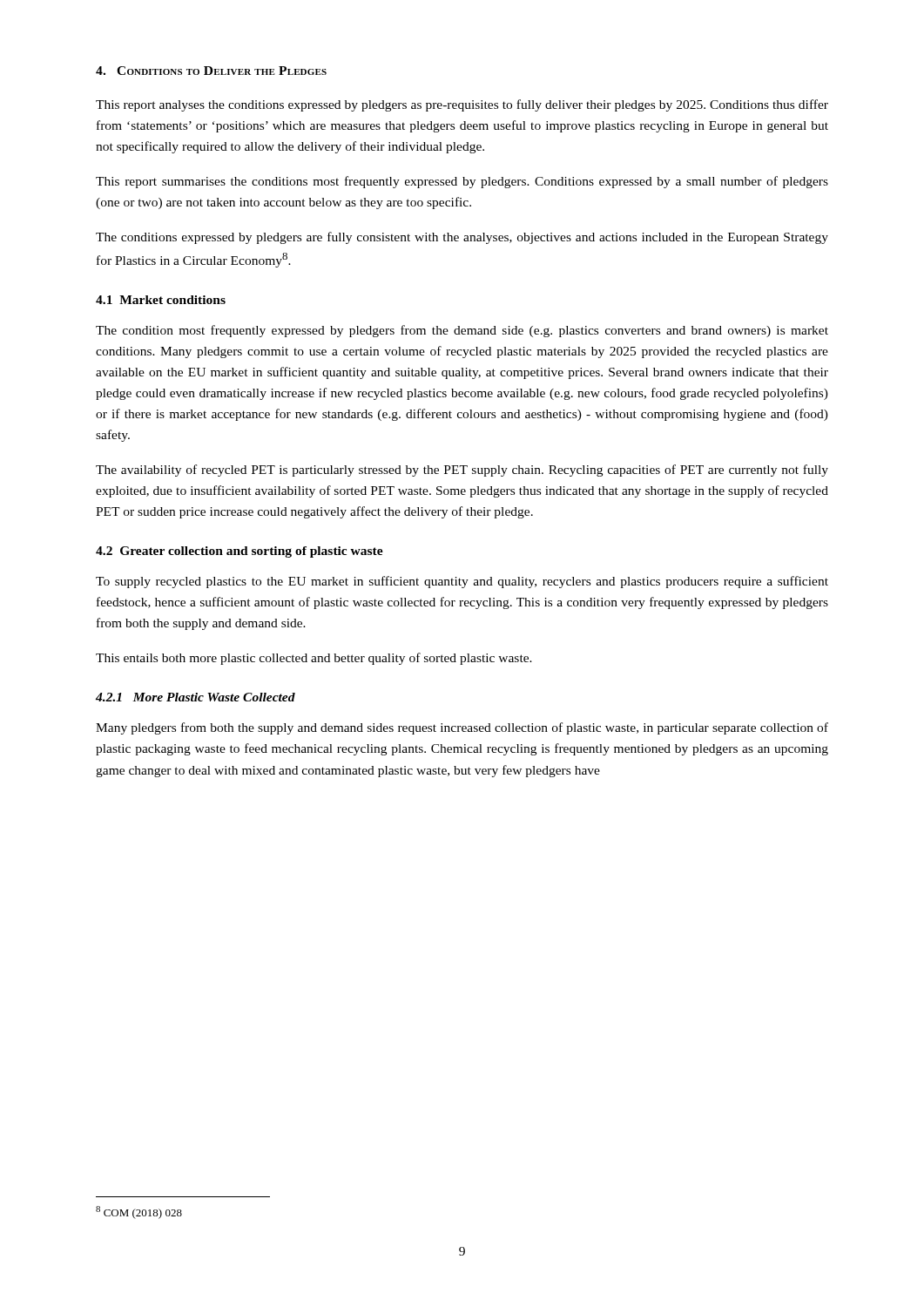This screenshot has width=924, height=1307.
Task: Find the section header that says "4.1 Market conditions"
Action: click(161, 299)
